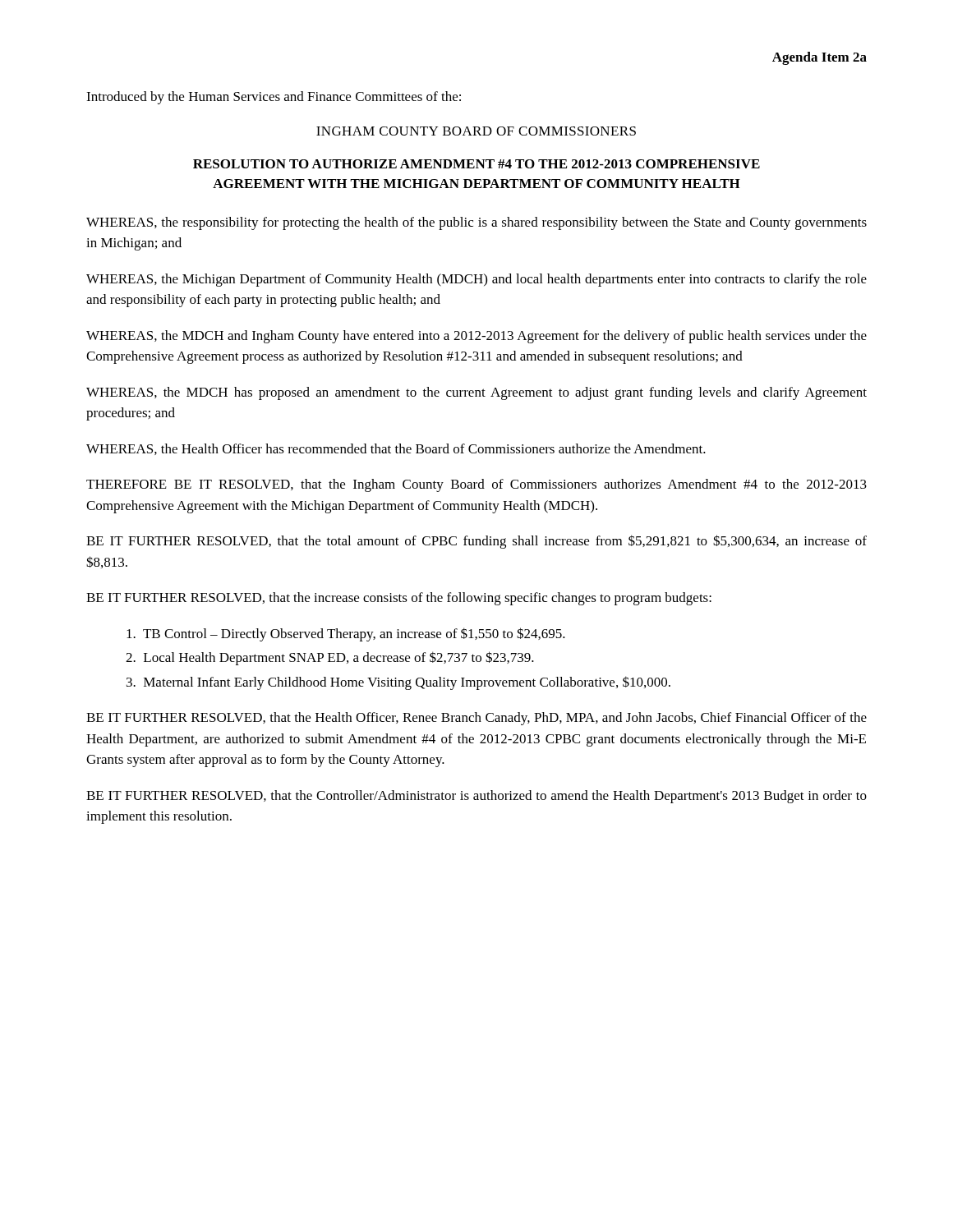Point to the text block starting "RESOLUTION TO AUTHORIZE AMENDMENT #4"
The image size is (953, 1232).
[476, 174]
